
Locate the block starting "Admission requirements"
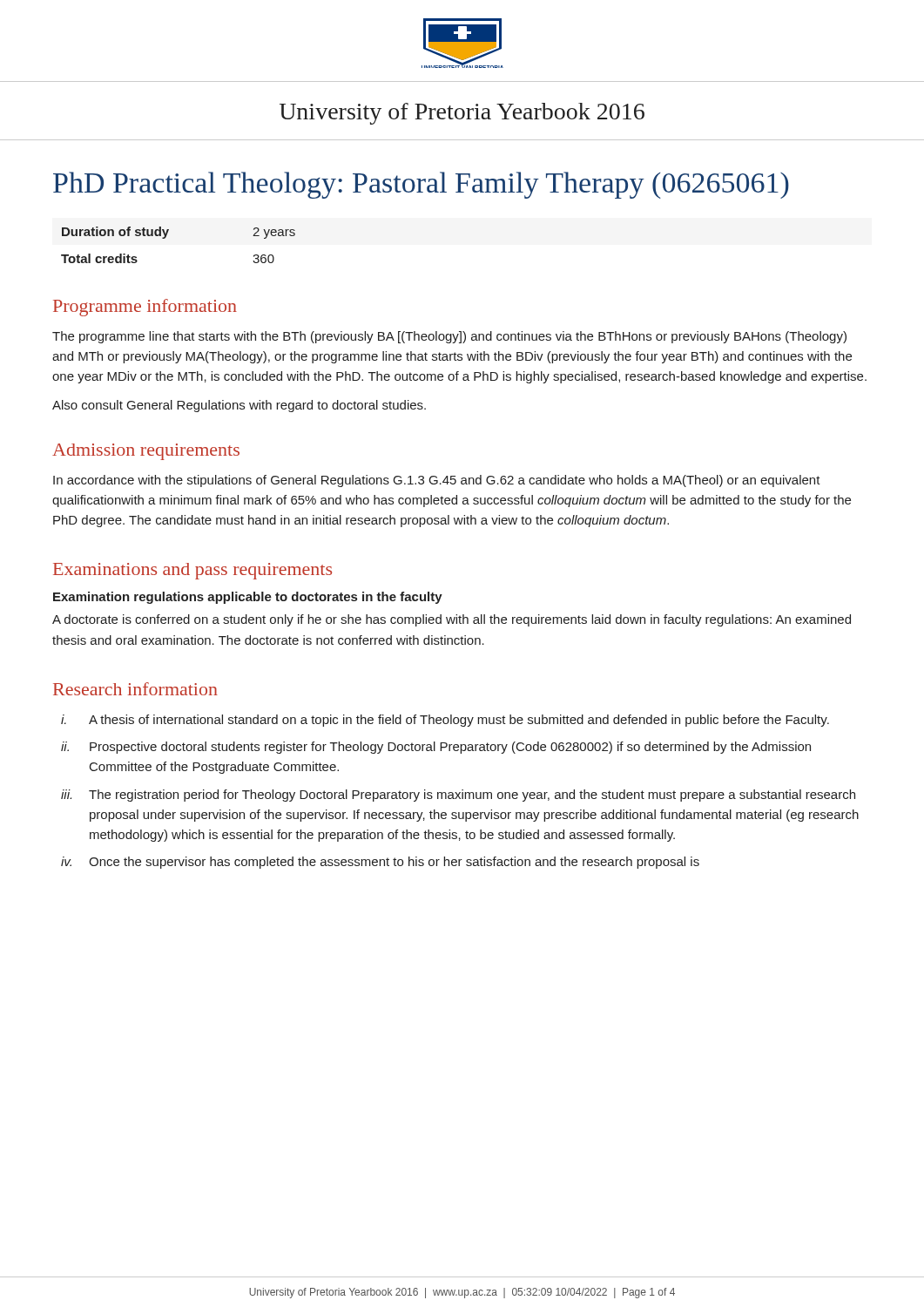pos(146,449)
